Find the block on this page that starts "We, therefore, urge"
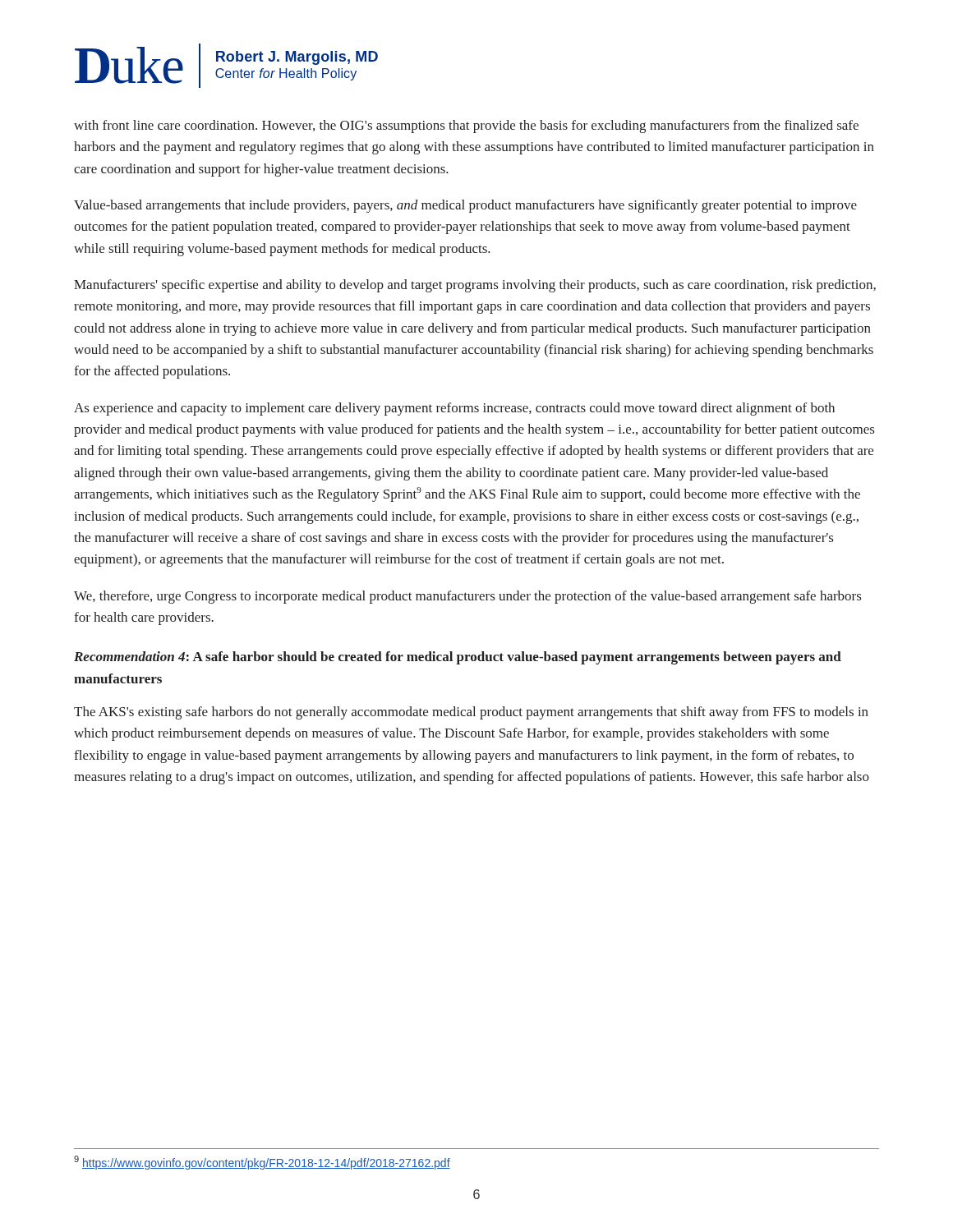 coord(476,607)
